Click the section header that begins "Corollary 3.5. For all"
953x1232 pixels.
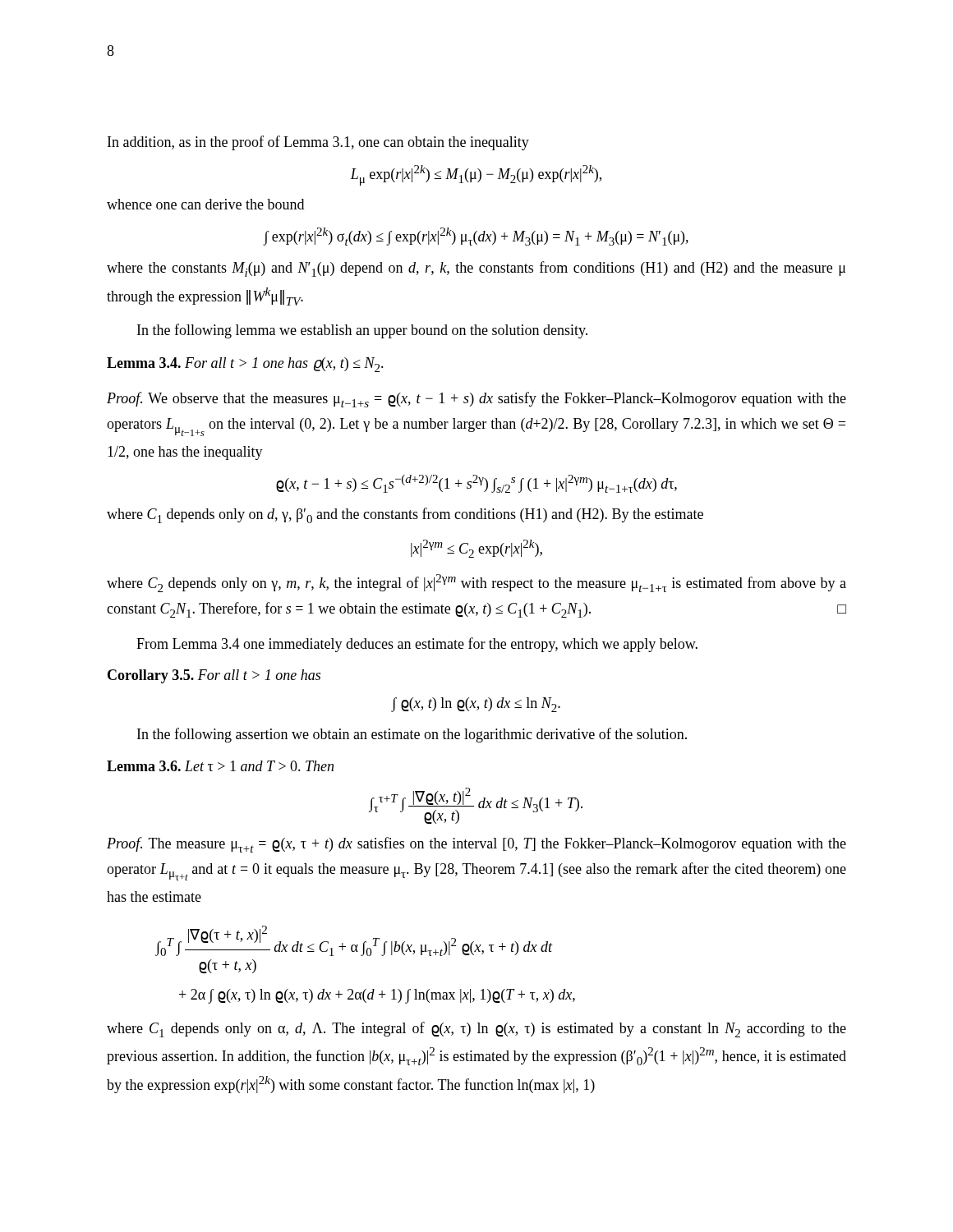tap(214, 676)
